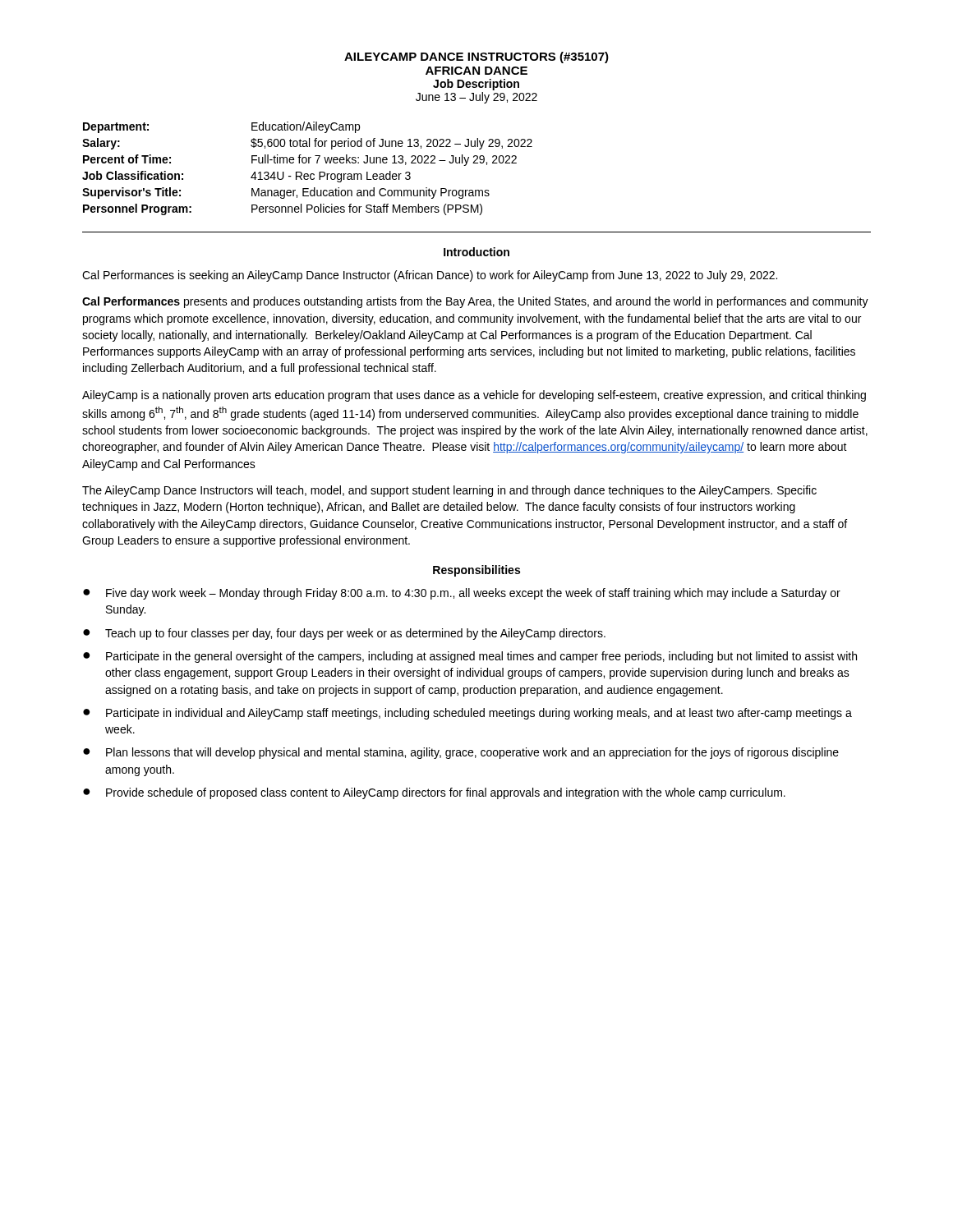This screenshot has height=1232, width=953.
Task: Select the list item containing "● Teach up to four"
Action: (x=476, y=633)
